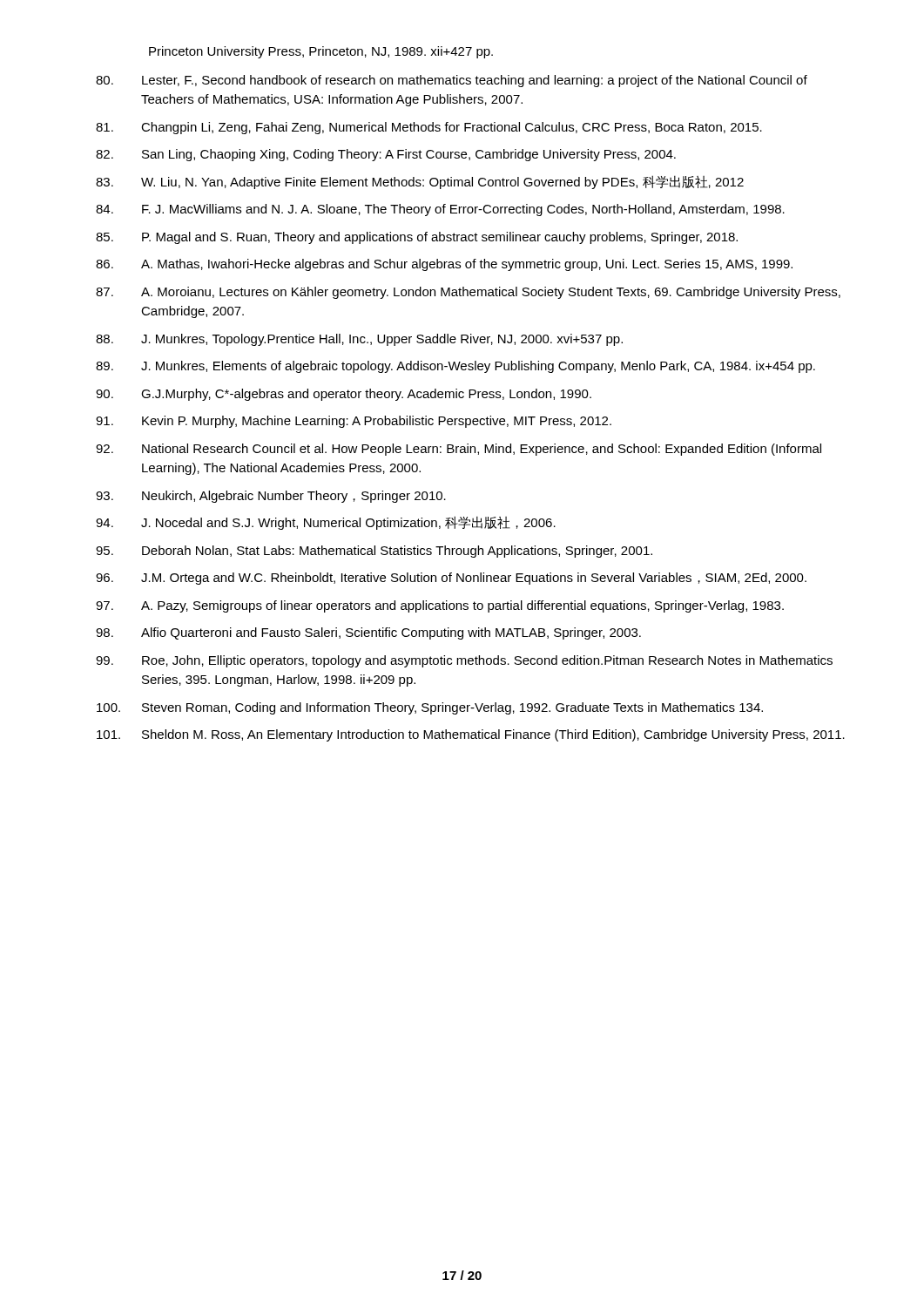Locate the block of text that opens with "82. San Ling, Chaoping Xing, Coding Theory: A"

475,154
